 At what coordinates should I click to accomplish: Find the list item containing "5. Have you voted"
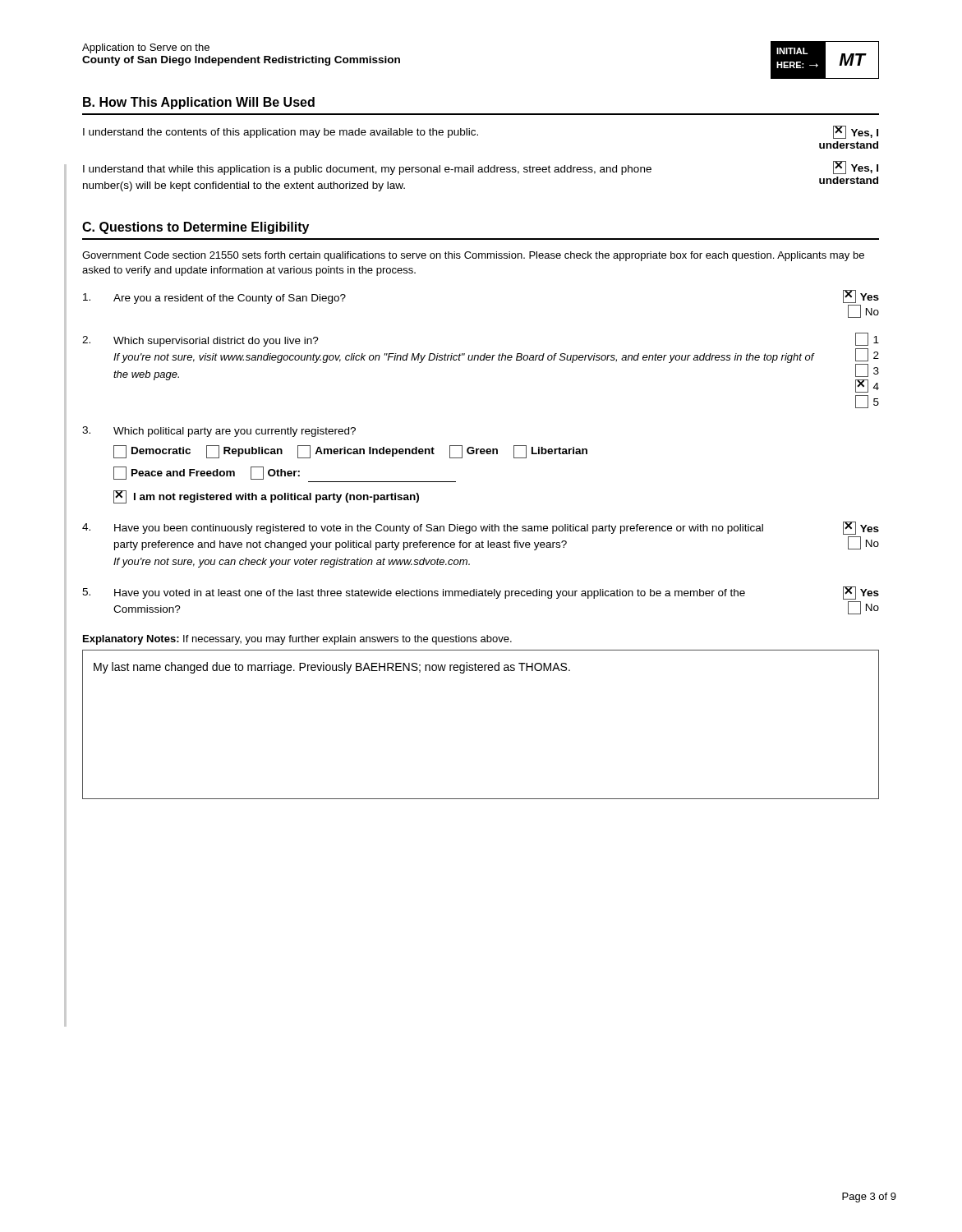(x=481, y=601)
